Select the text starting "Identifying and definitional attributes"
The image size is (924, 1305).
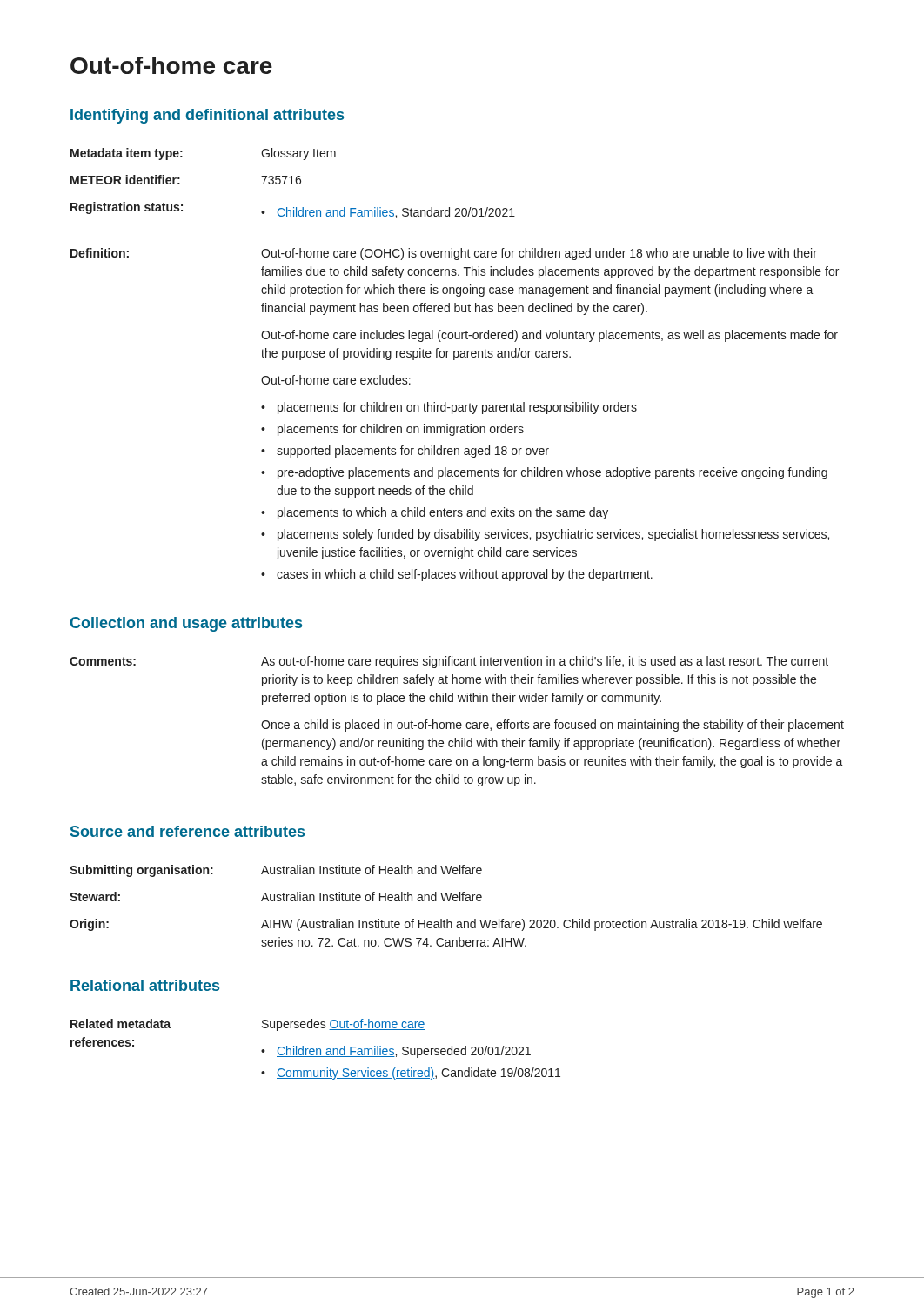[x=207, y=116]
